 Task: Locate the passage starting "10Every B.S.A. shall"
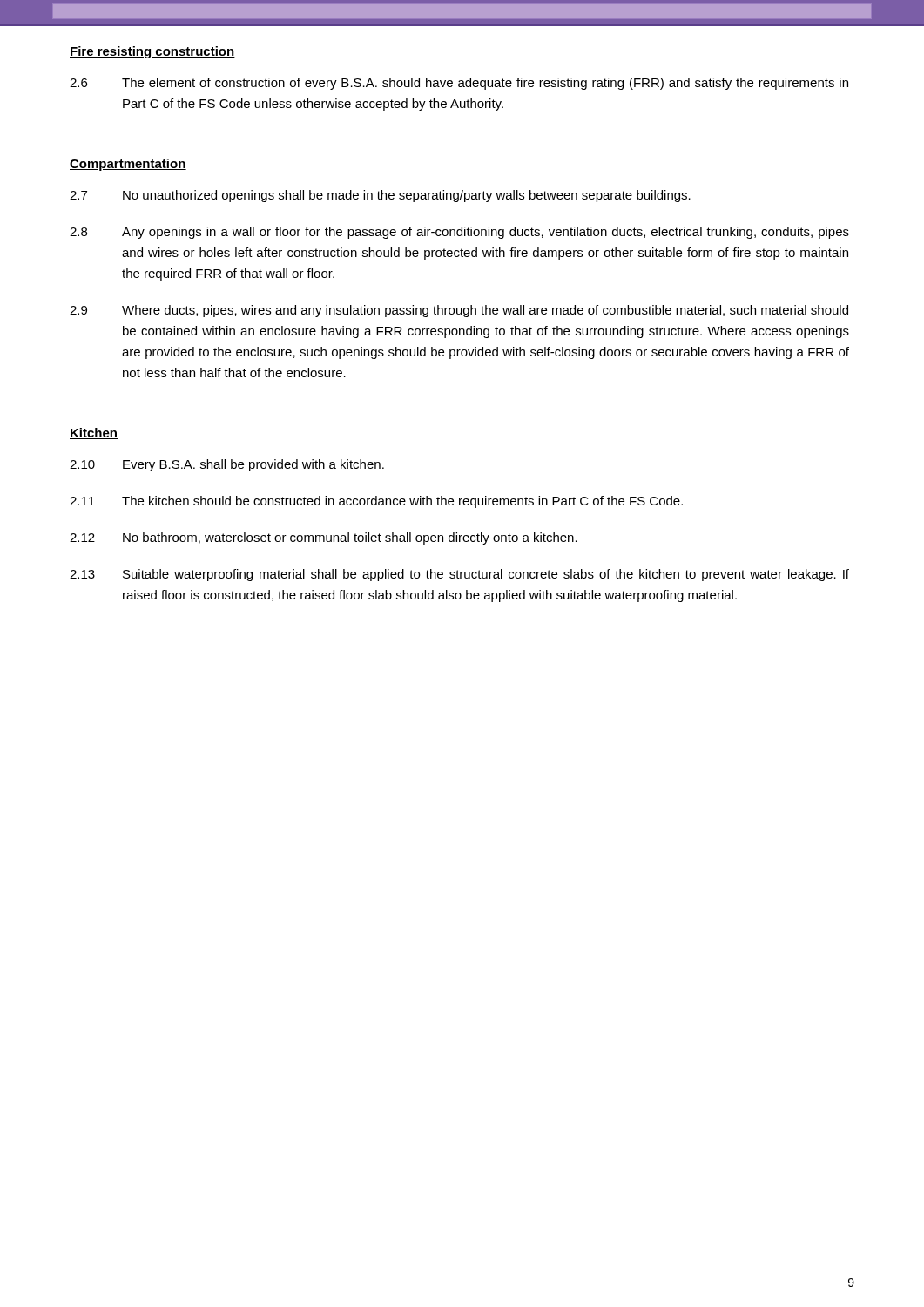(227, 465)
